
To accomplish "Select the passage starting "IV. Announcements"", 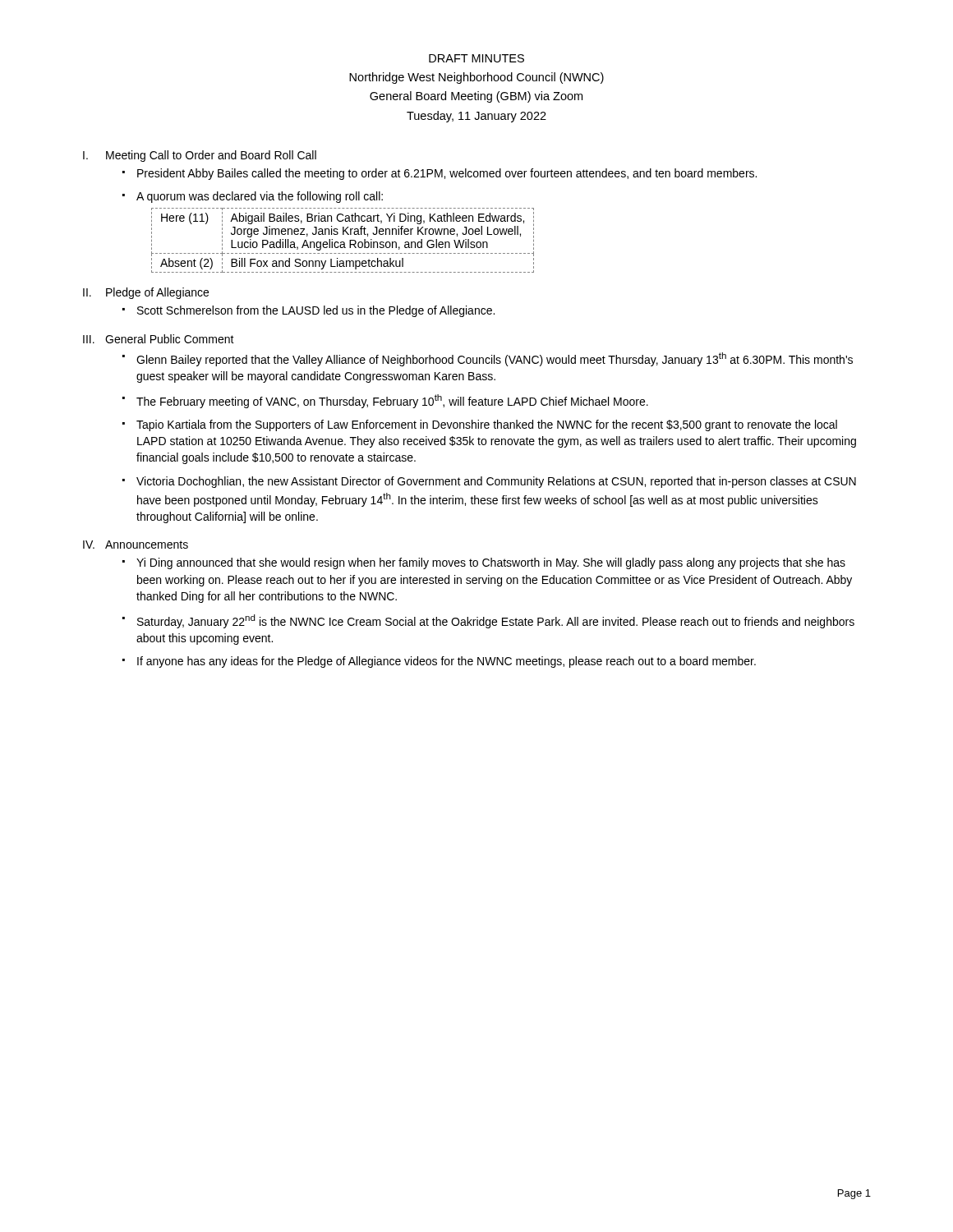I will (x=135, y=545).
